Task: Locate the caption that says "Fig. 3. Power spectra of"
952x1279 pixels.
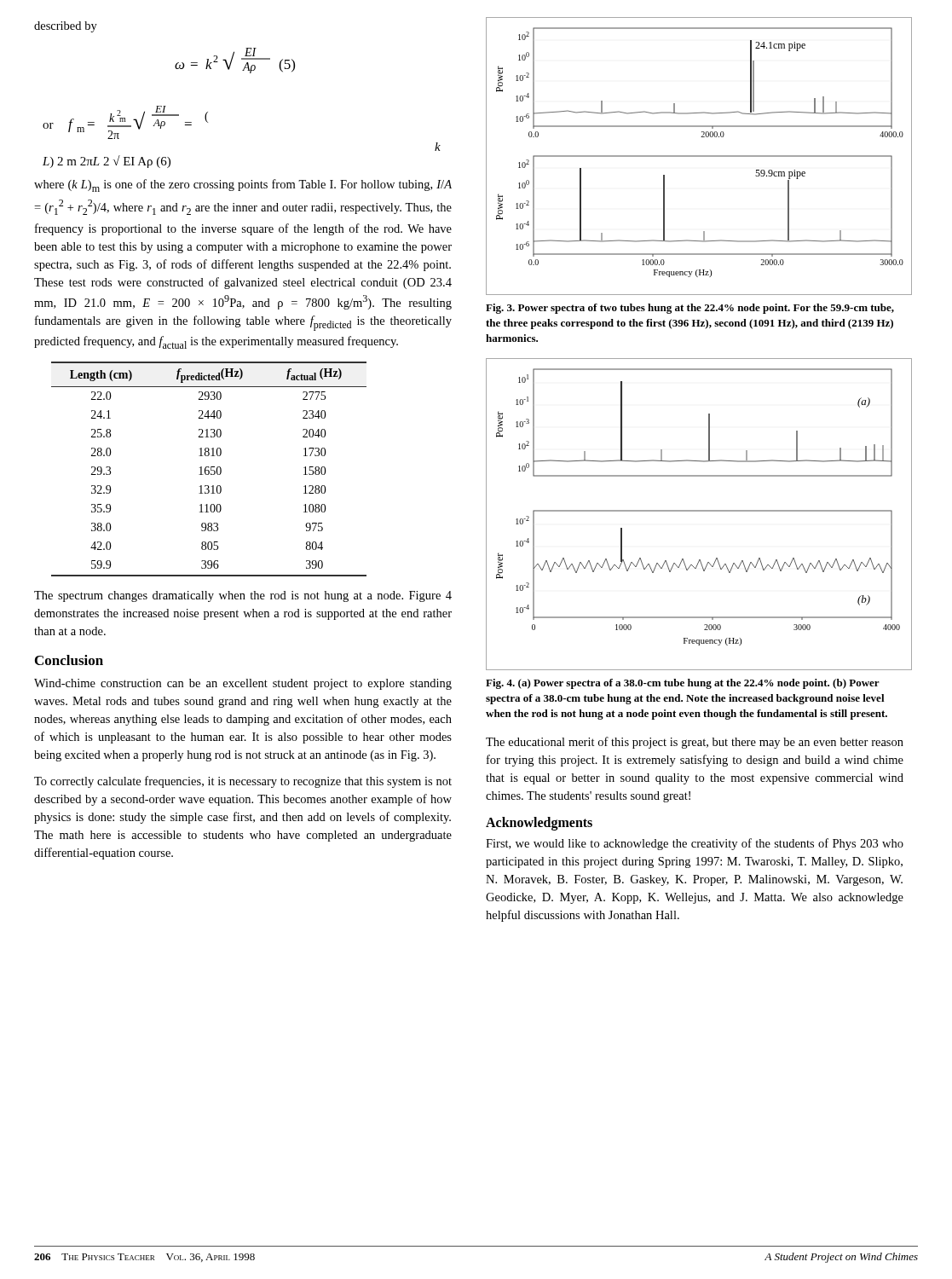Action: click(690, 323)
